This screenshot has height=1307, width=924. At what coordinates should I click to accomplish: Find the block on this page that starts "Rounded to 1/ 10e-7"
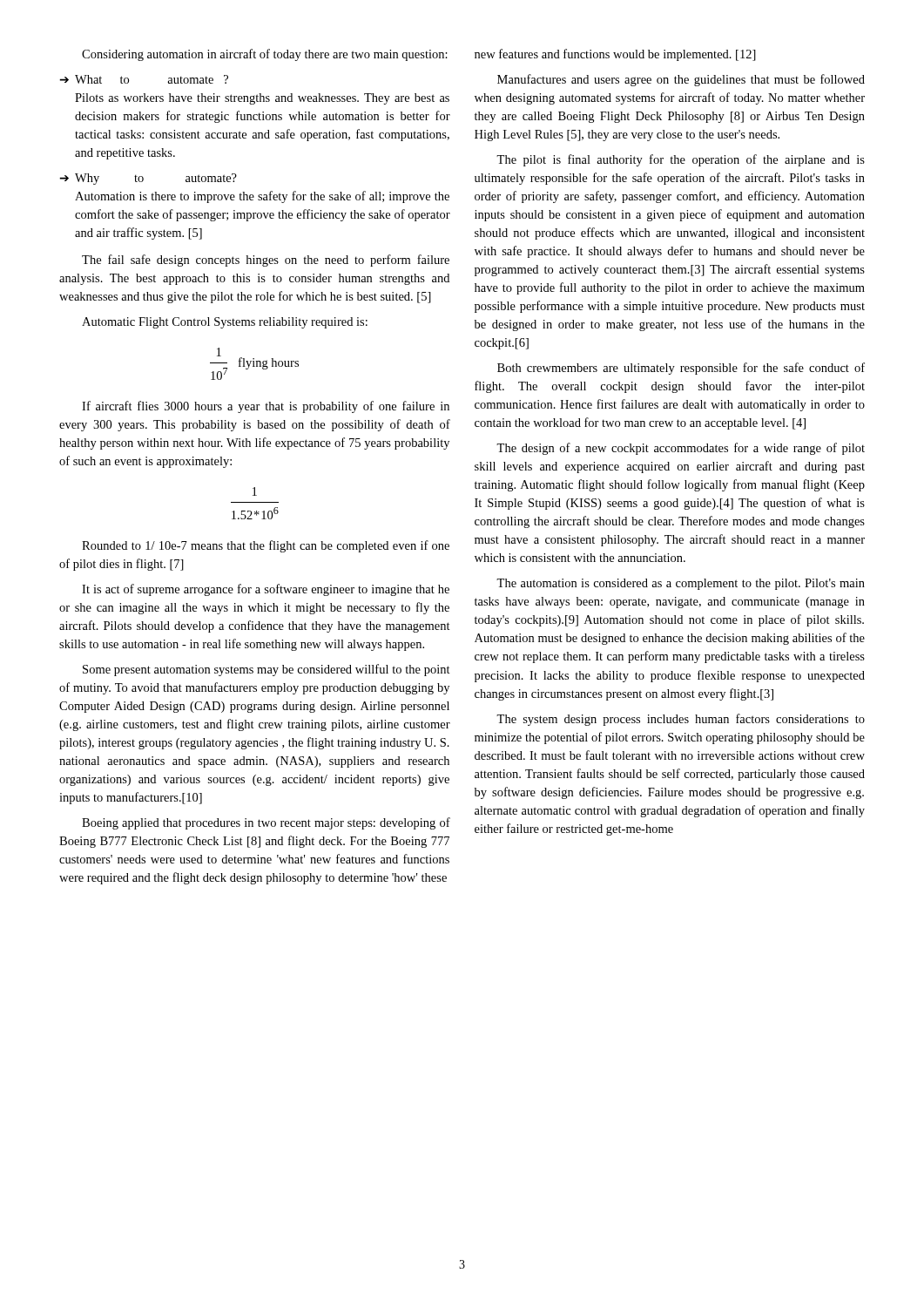[255, 712]
